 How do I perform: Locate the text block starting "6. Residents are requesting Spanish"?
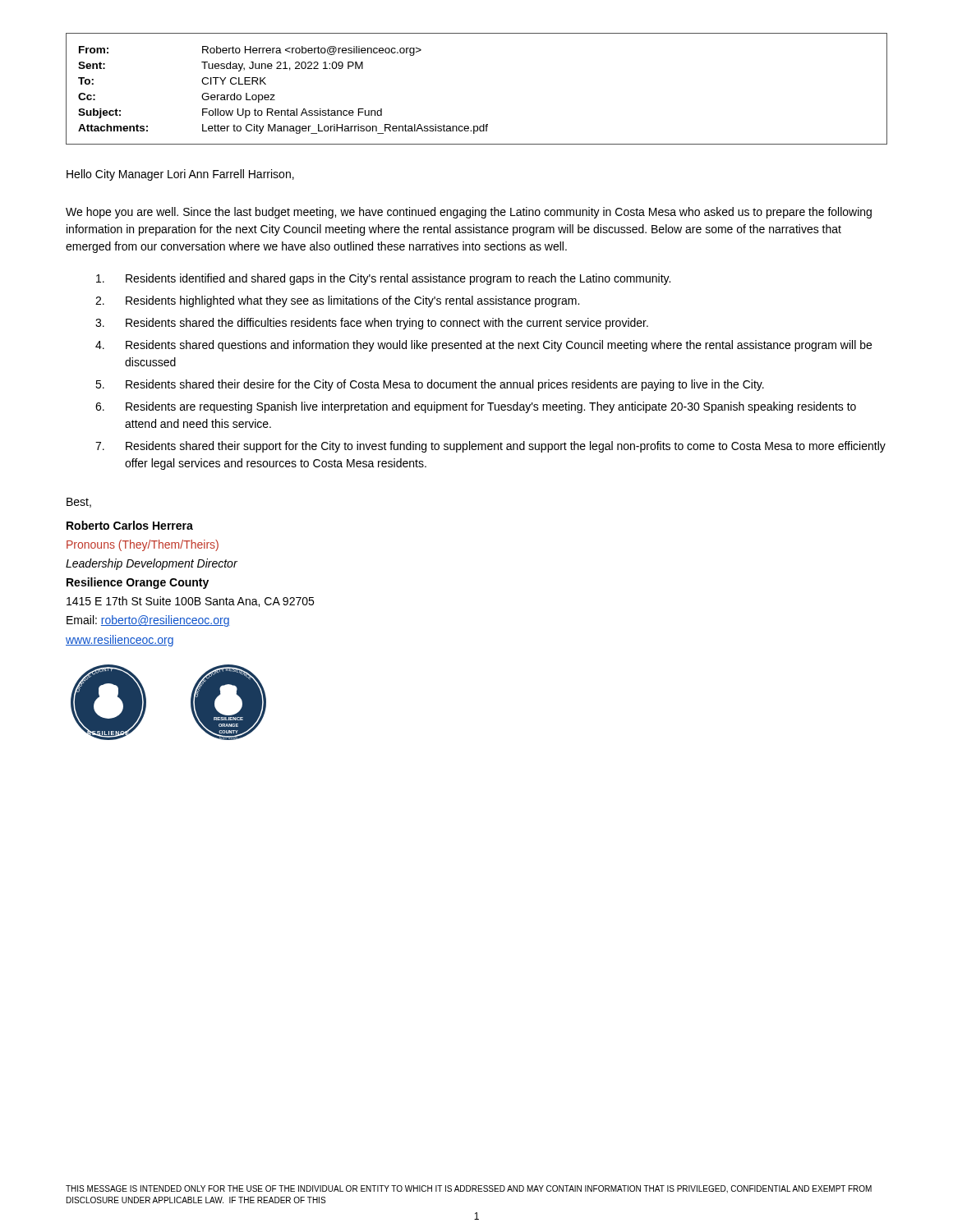click(476, 416)
